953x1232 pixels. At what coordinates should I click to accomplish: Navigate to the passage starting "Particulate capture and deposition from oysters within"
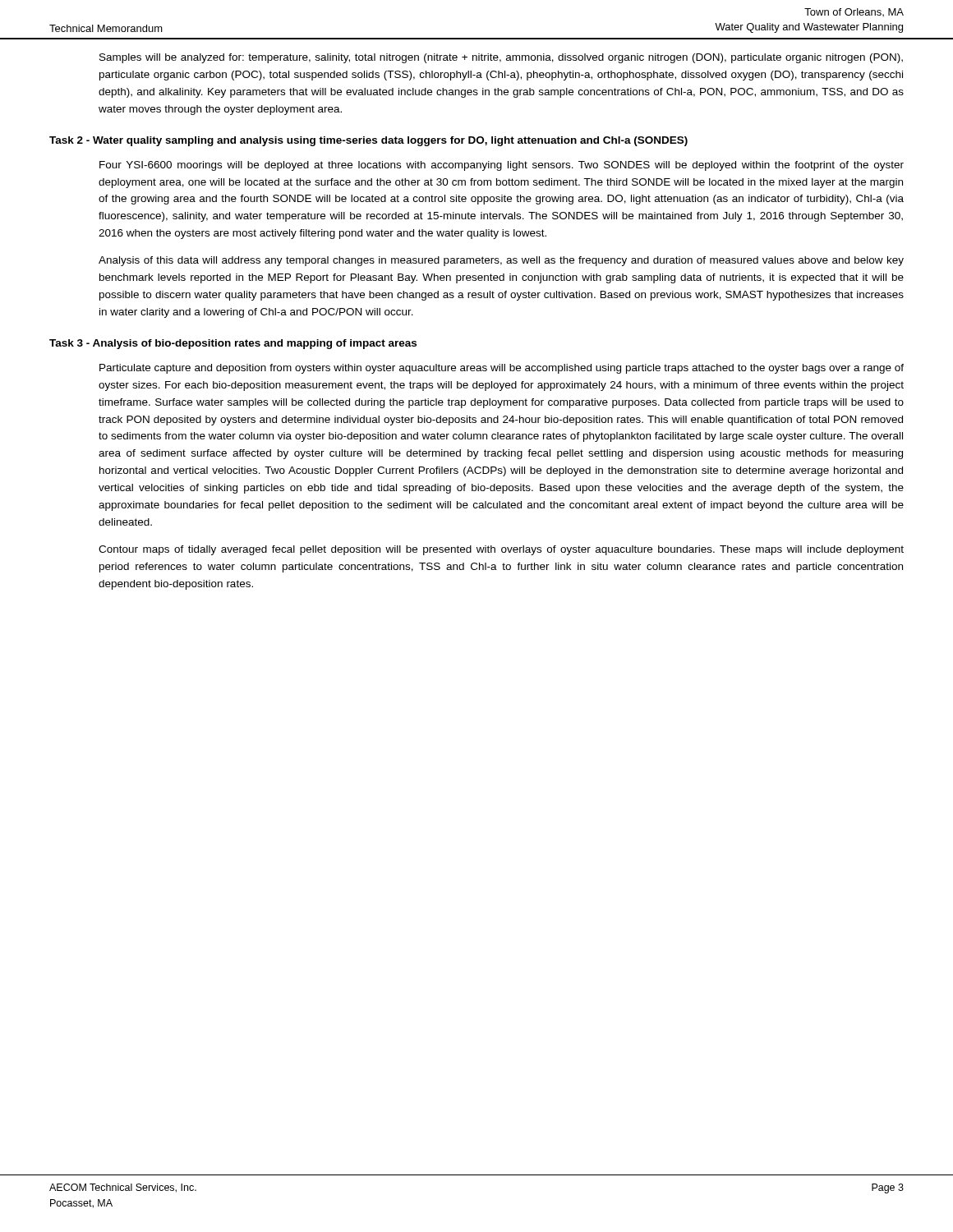[x=501, y=445]
